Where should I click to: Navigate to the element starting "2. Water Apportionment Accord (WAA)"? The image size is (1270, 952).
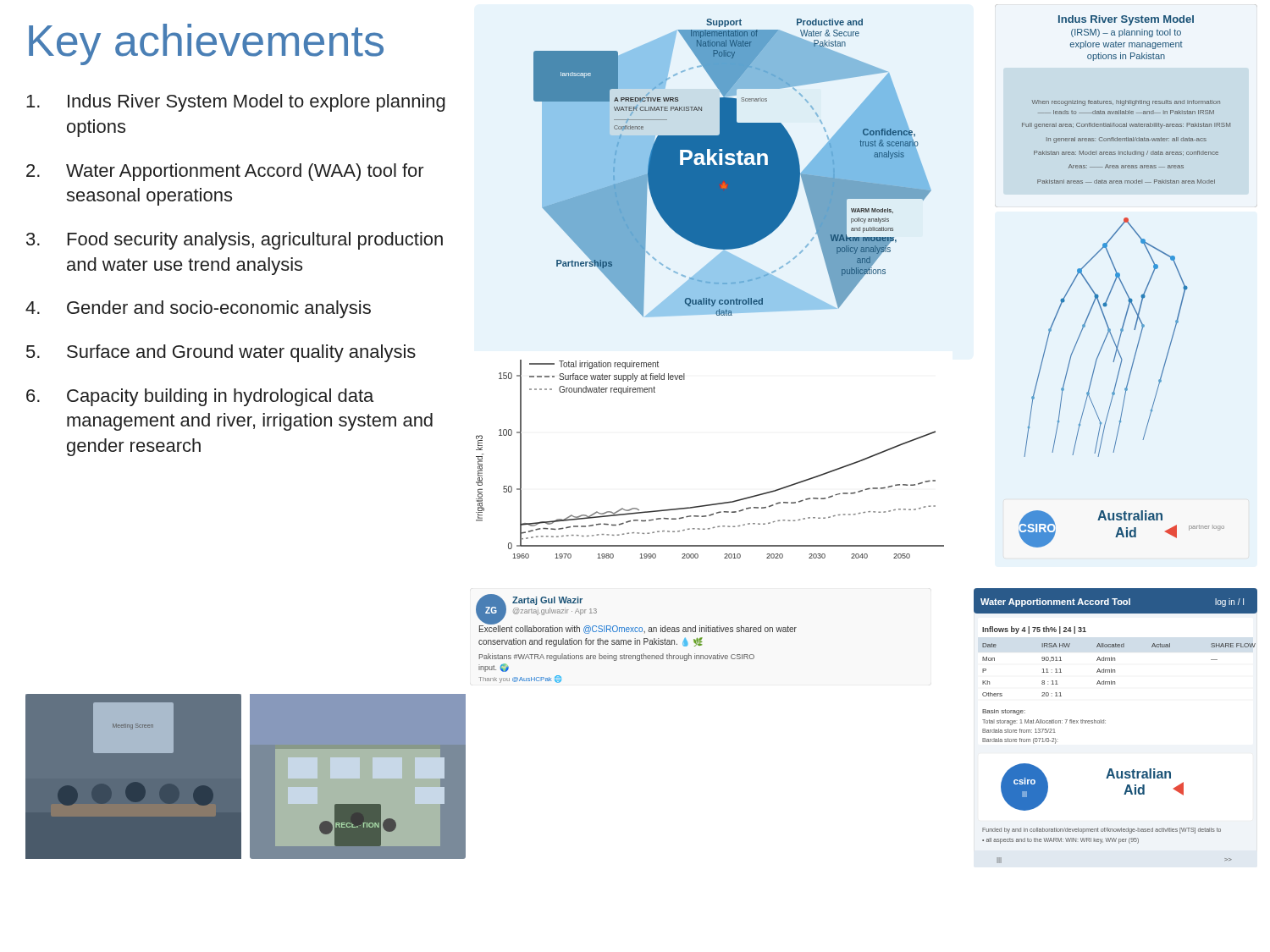click(246, 183)
